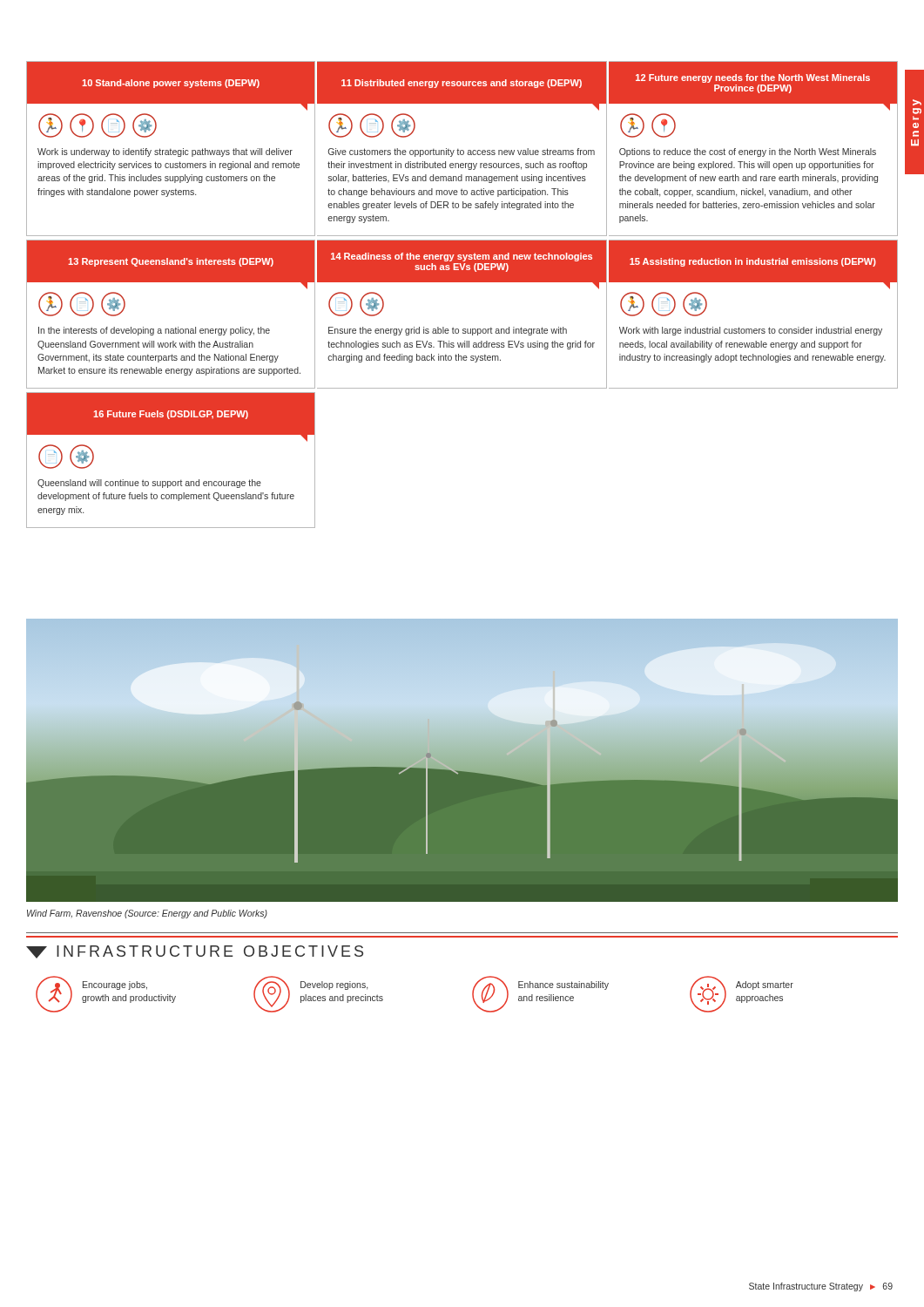This screenshot has height=1307, width=924.
Task: Click the passage that begins "Work is underway to"
Action: point(169,171)
